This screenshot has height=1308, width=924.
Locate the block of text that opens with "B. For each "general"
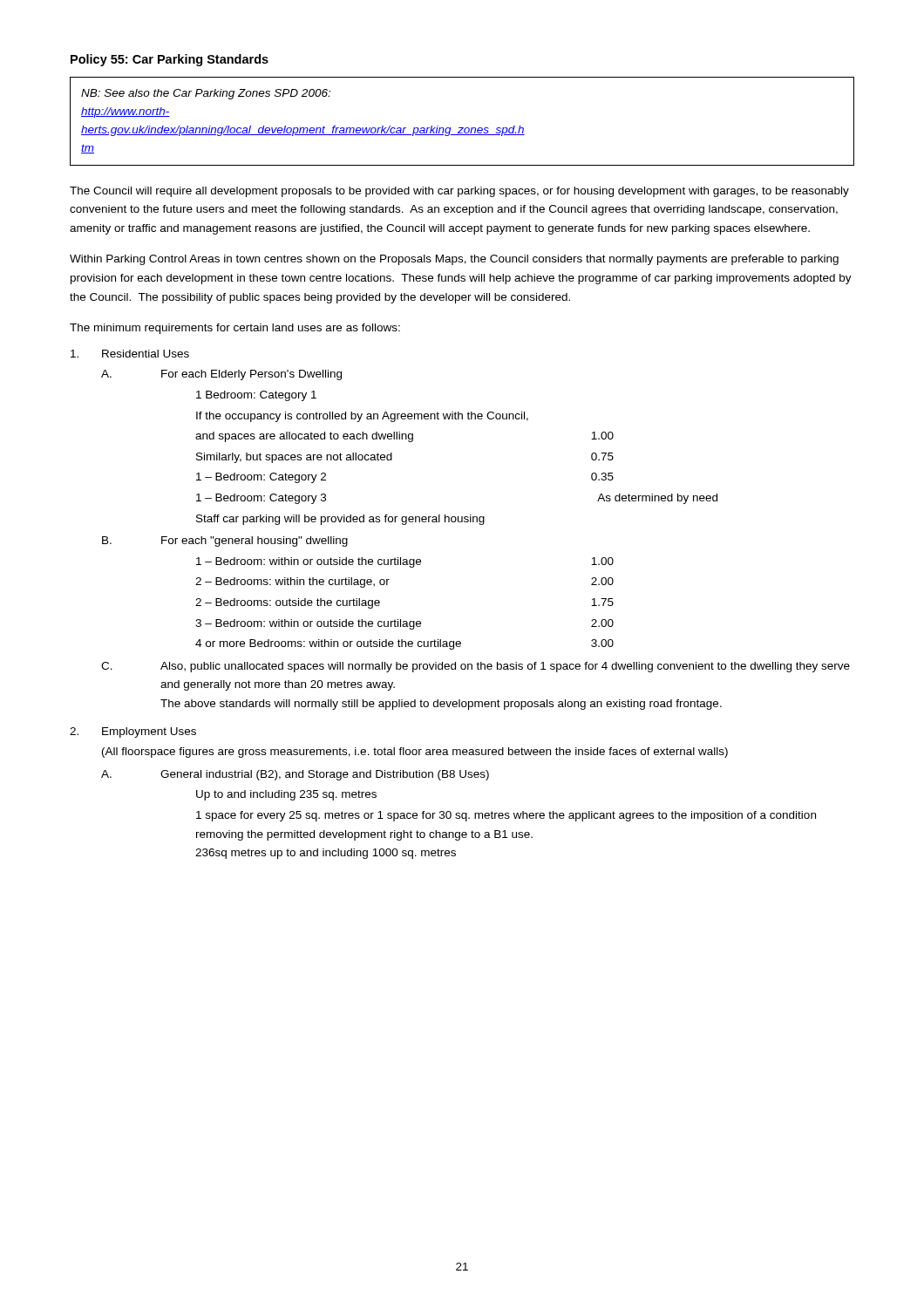pos(225,541)
